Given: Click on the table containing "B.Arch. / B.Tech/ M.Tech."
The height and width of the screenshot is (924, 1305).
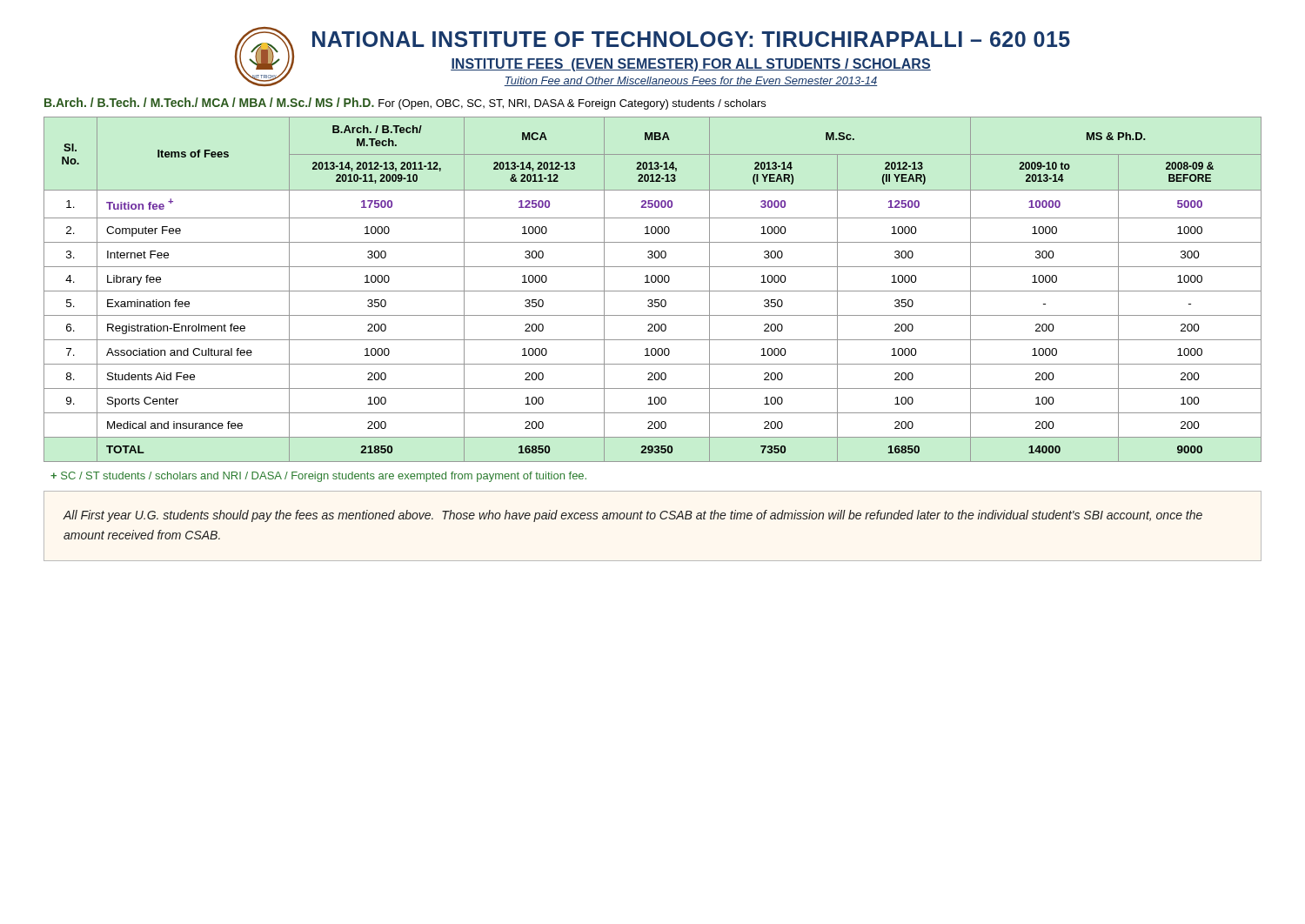Looking at the screenshot, I should tap(652, 289).
